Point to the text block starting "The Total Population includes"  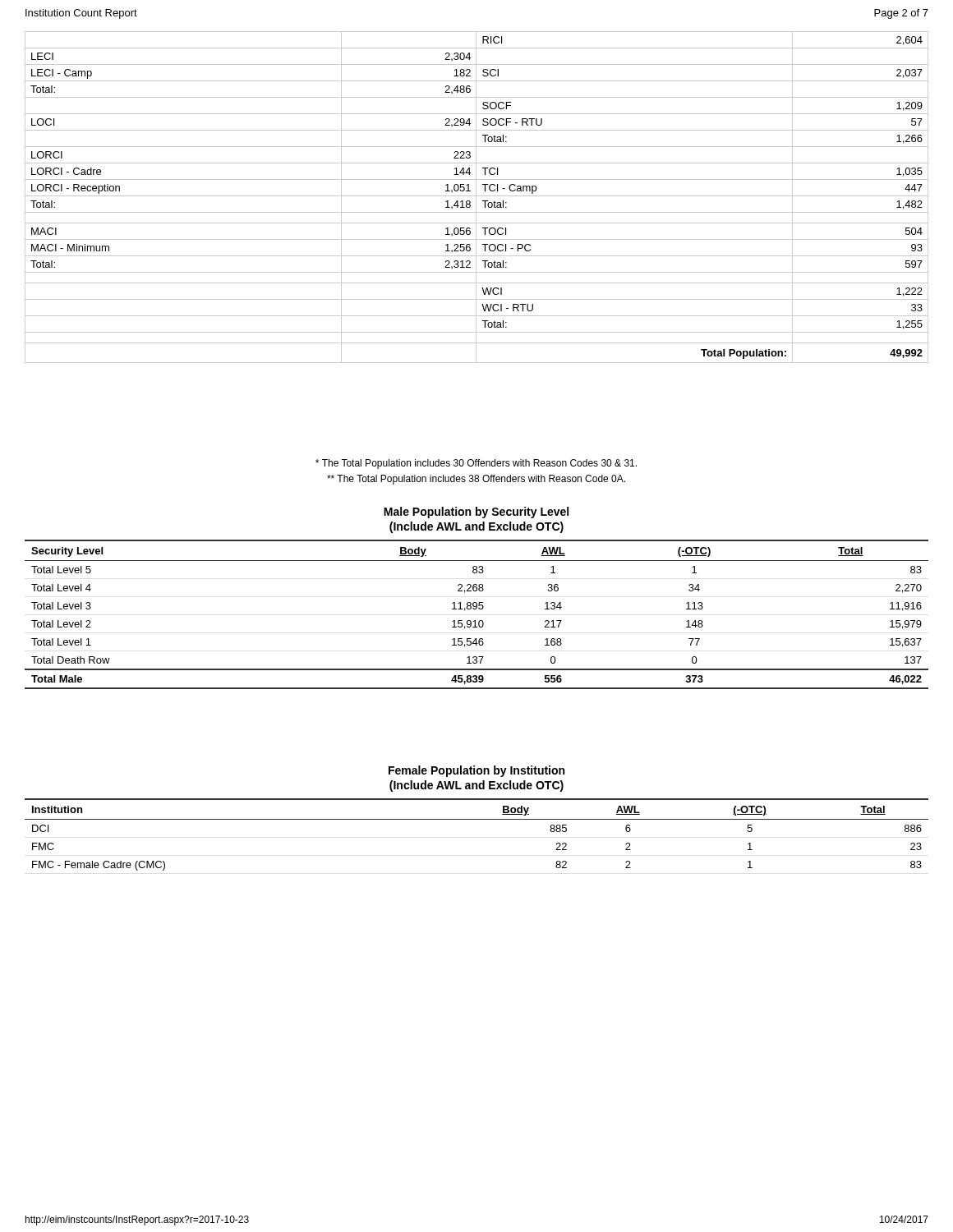pyautogui.click(x=476, y=471)
